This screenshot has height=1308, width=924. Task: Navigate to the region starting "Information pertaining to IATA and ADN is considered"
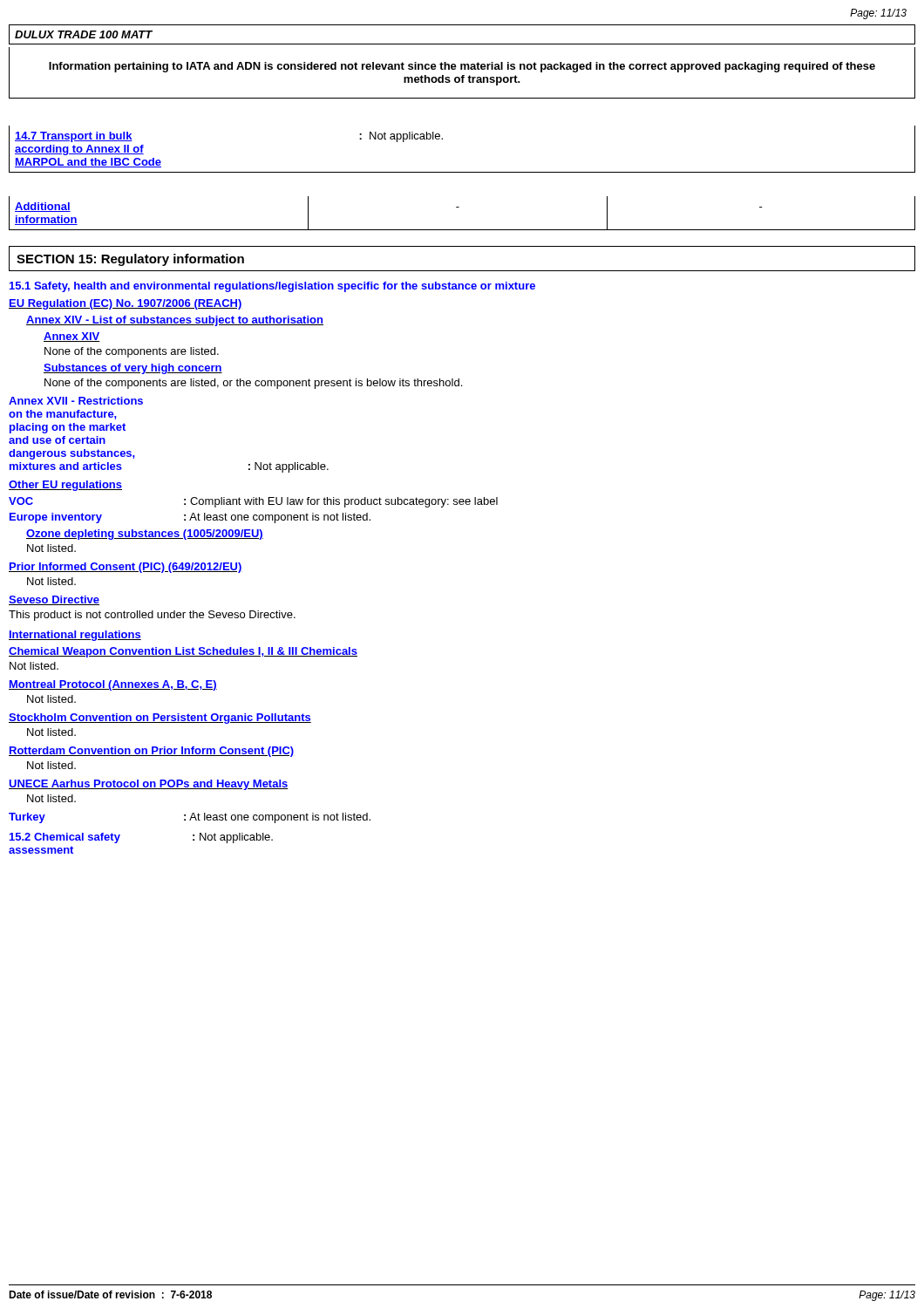tap(462, 72)
